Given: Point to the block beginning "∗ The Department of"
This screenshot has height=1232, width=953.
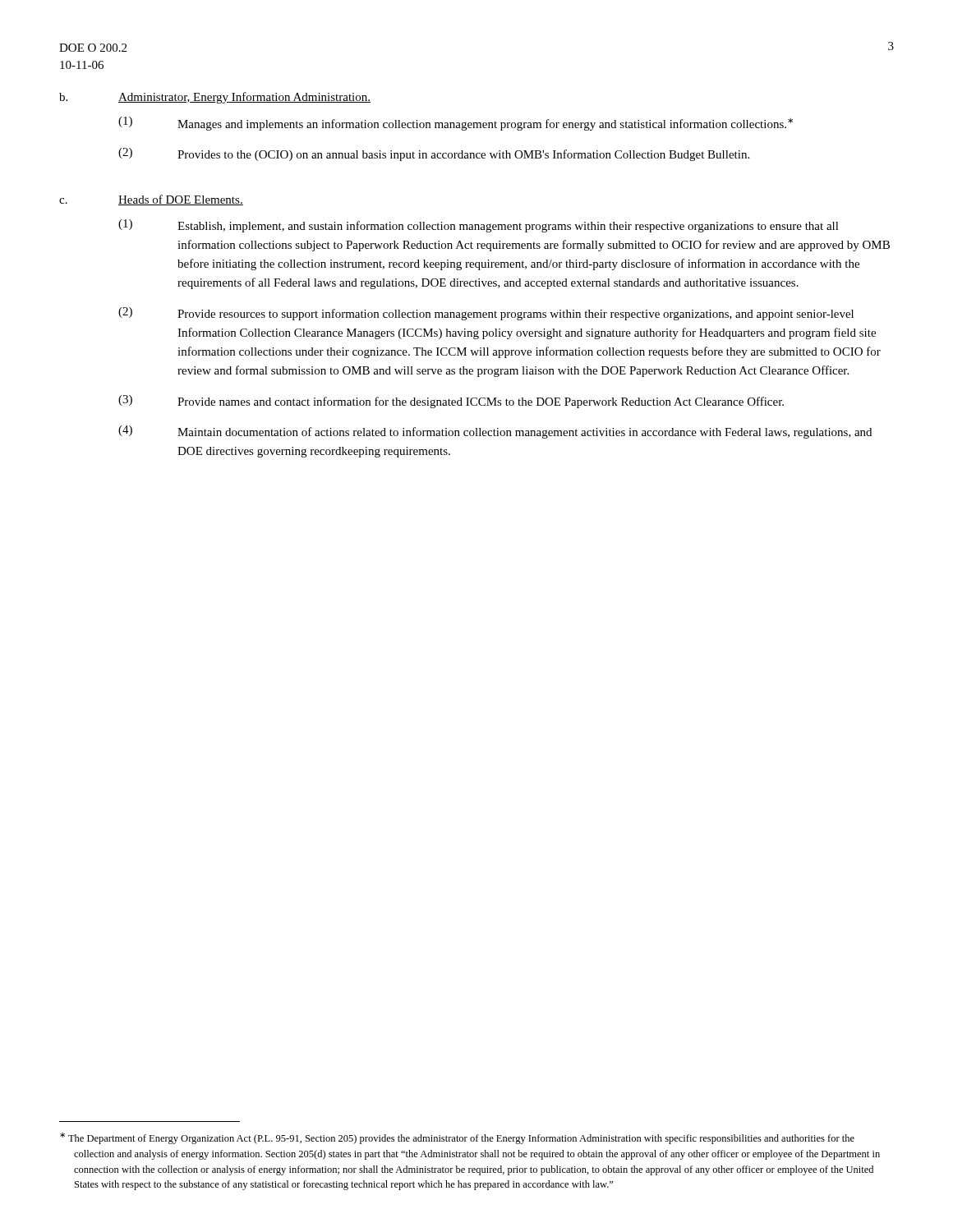Looking at the screenshot, I should [x=470, y=1160].
